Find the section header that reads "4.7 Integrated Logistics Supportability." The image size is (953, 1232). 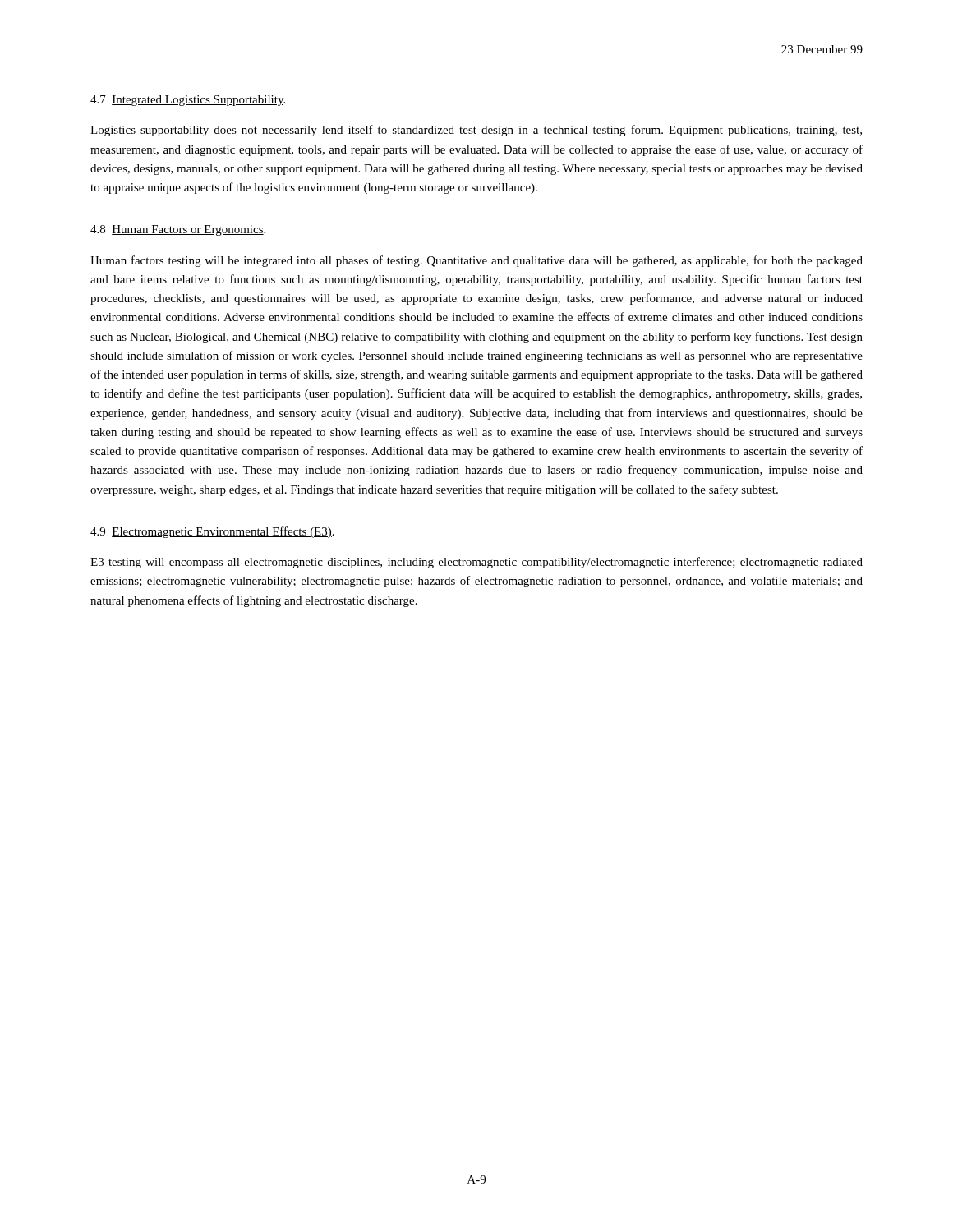tap(188, 99)
